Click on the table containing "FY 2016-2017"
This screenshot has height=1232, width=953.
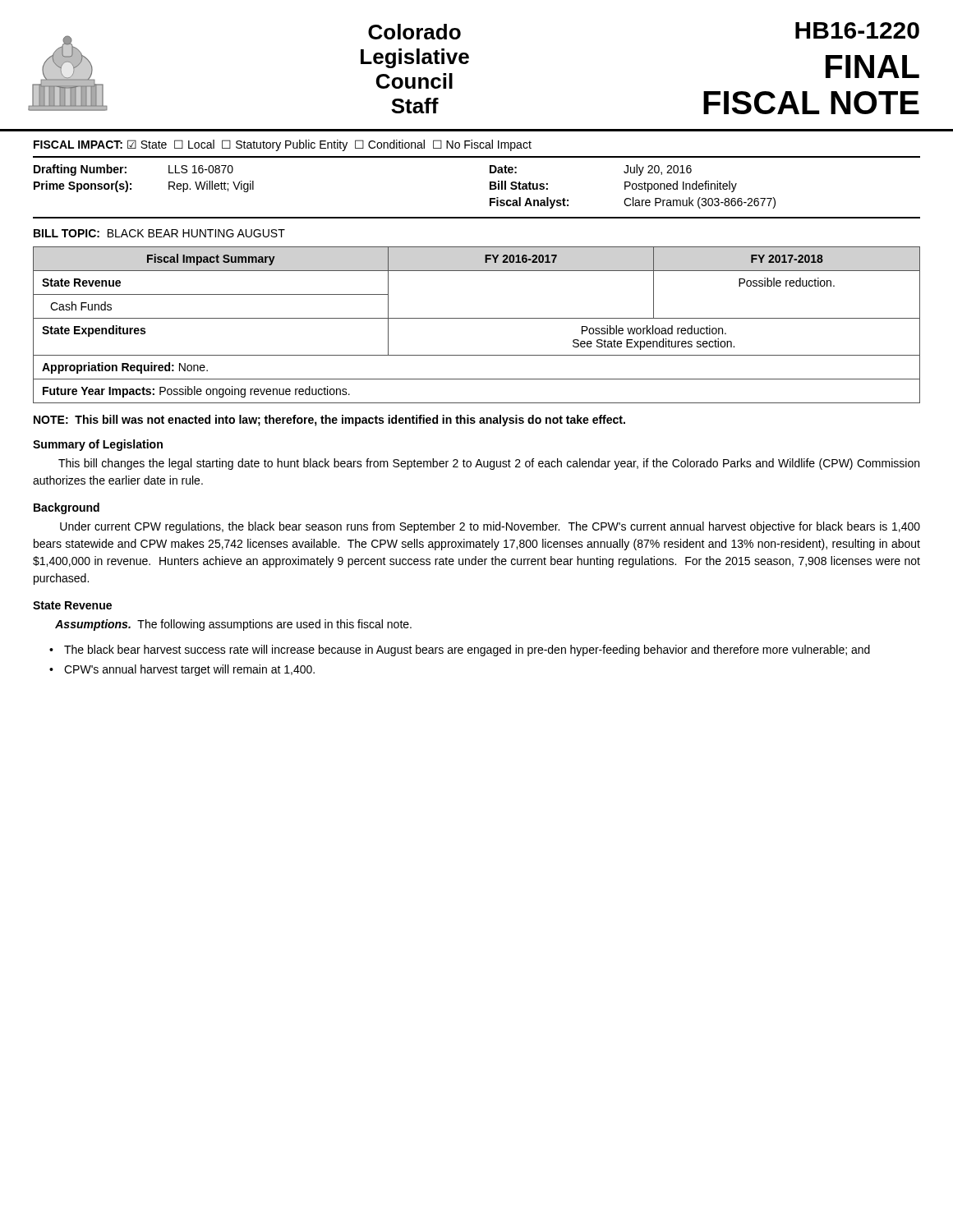476,325
